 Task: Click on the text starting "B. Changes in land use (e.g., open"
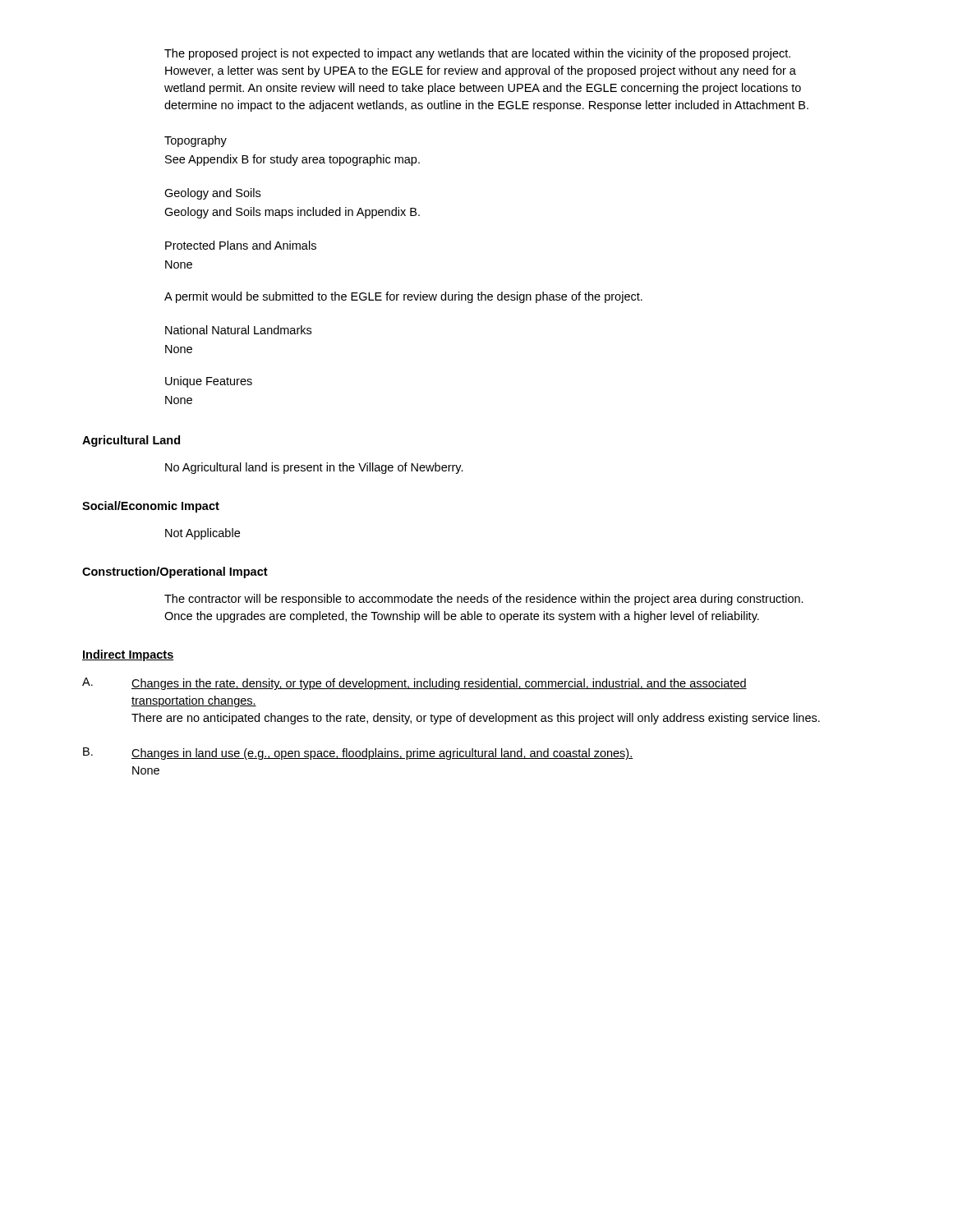452,763
